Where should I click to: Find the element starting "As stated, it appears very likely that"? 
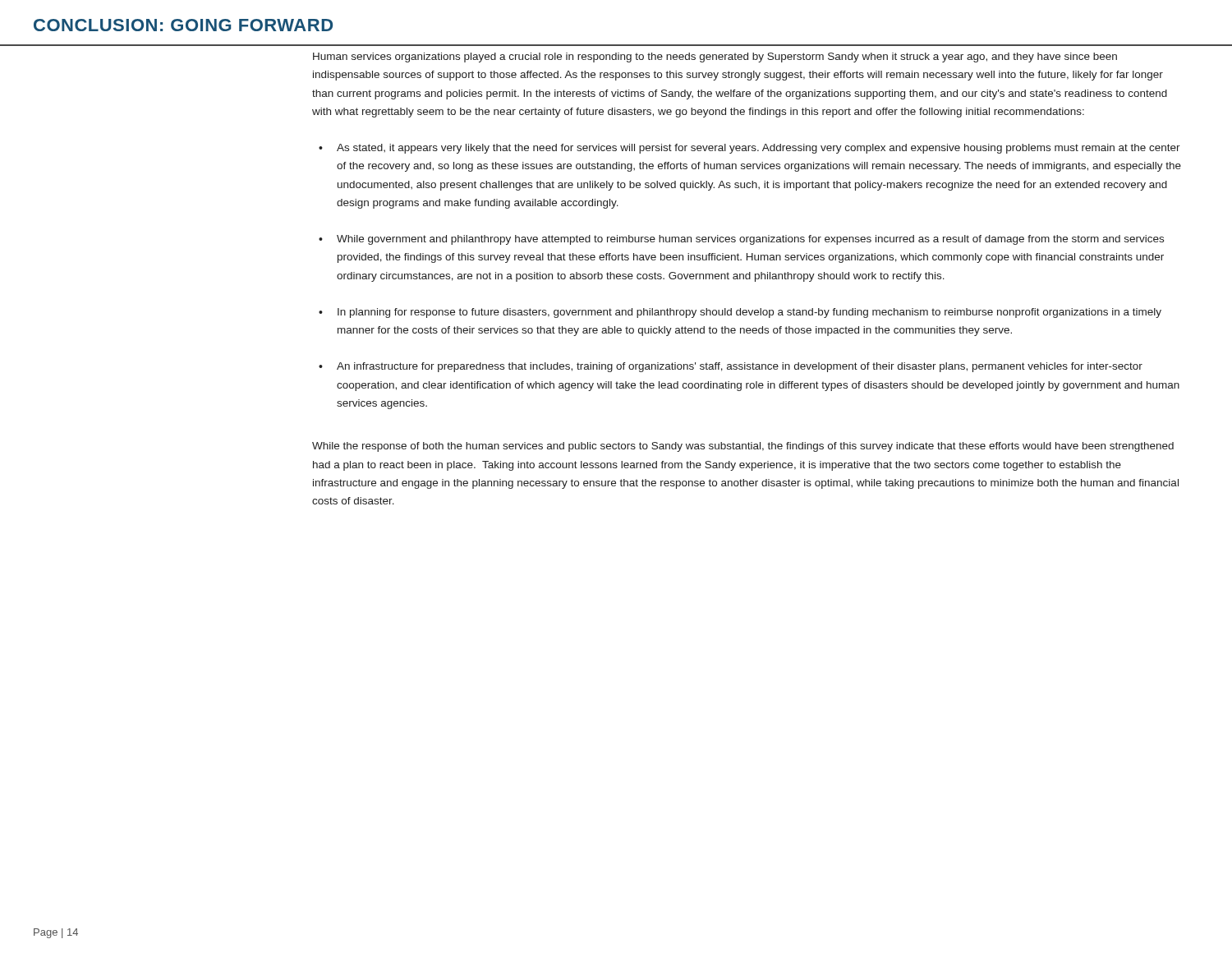(759, 175)
